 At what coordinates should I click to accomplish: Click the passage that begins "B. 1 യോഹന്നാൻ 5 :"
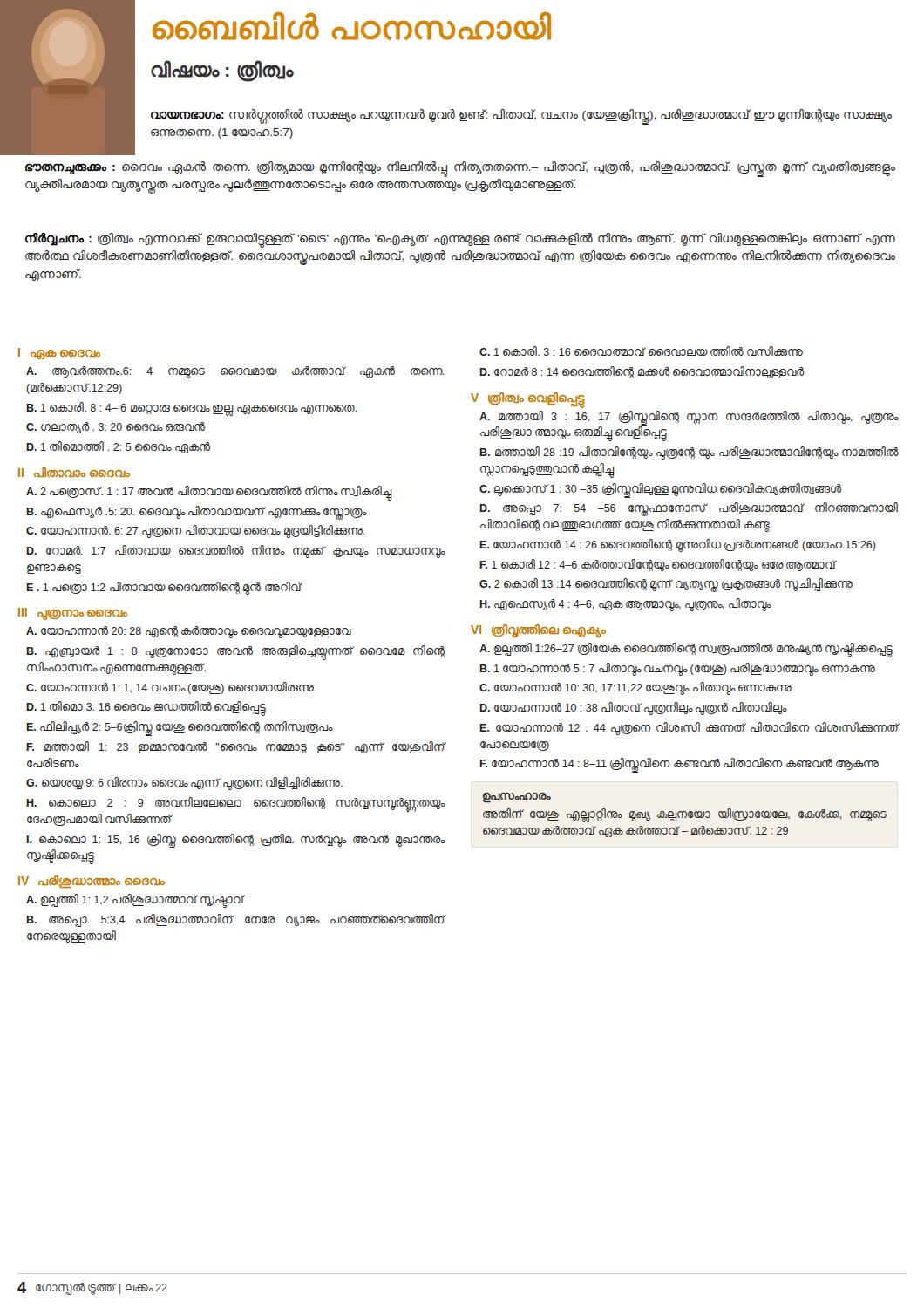[677, 668]
